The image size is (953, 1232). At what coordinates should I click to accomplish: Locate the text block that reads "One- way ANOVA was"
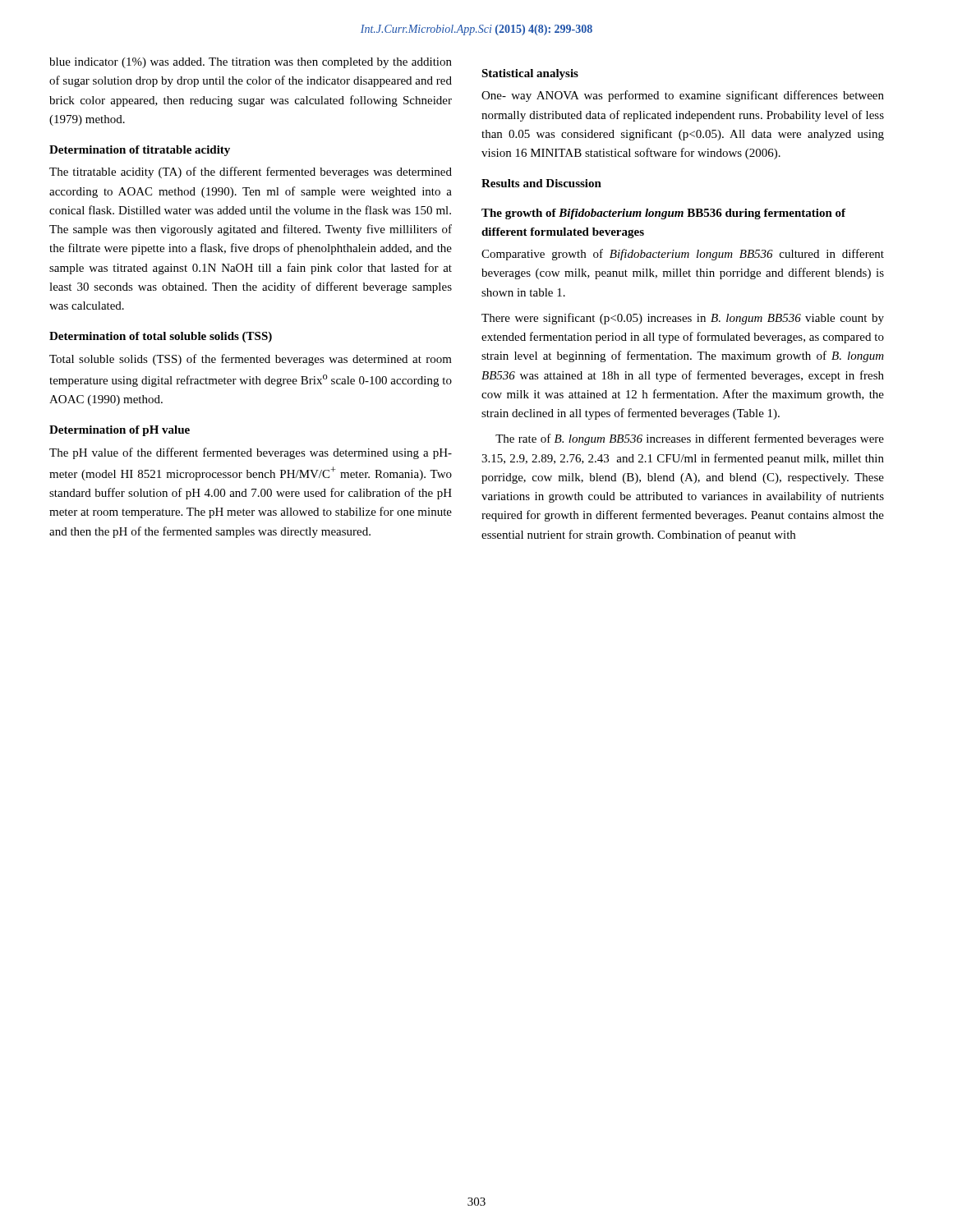pos(683,125)
